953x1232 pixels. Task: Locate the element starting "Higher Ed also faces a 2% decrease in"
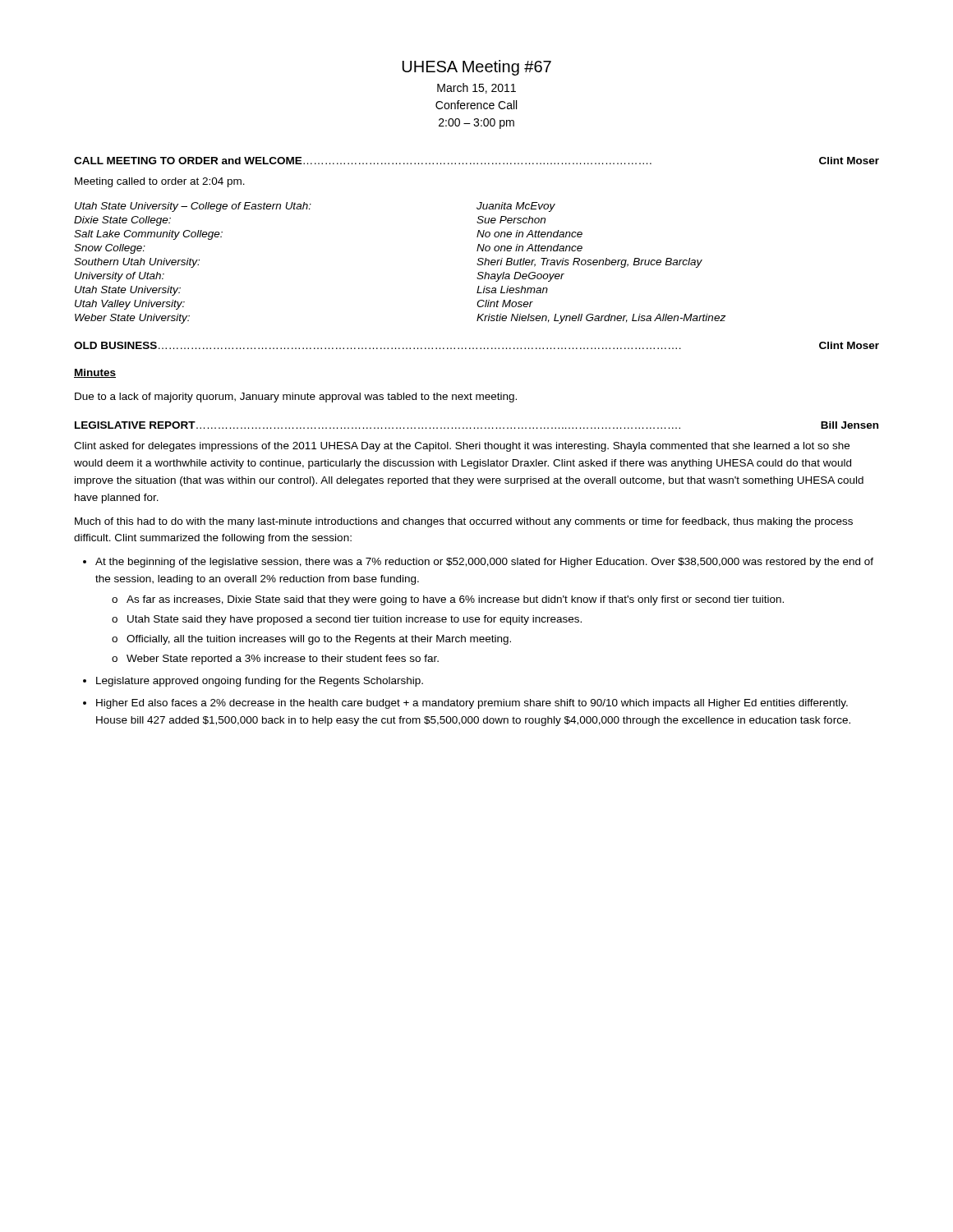(473, 711)
